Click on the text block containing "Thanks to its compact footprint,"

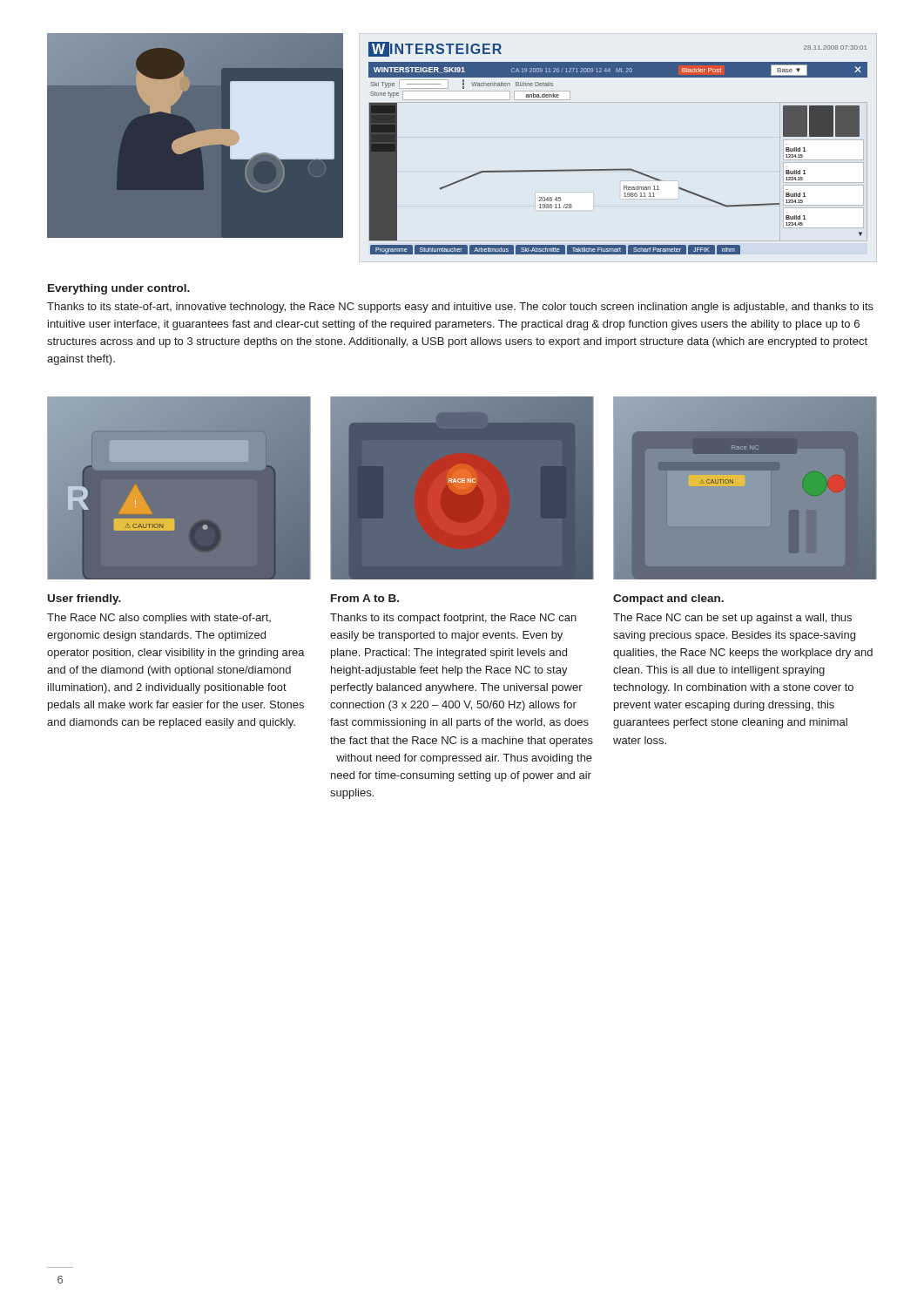pyautogui.click(x=462, y=705)
